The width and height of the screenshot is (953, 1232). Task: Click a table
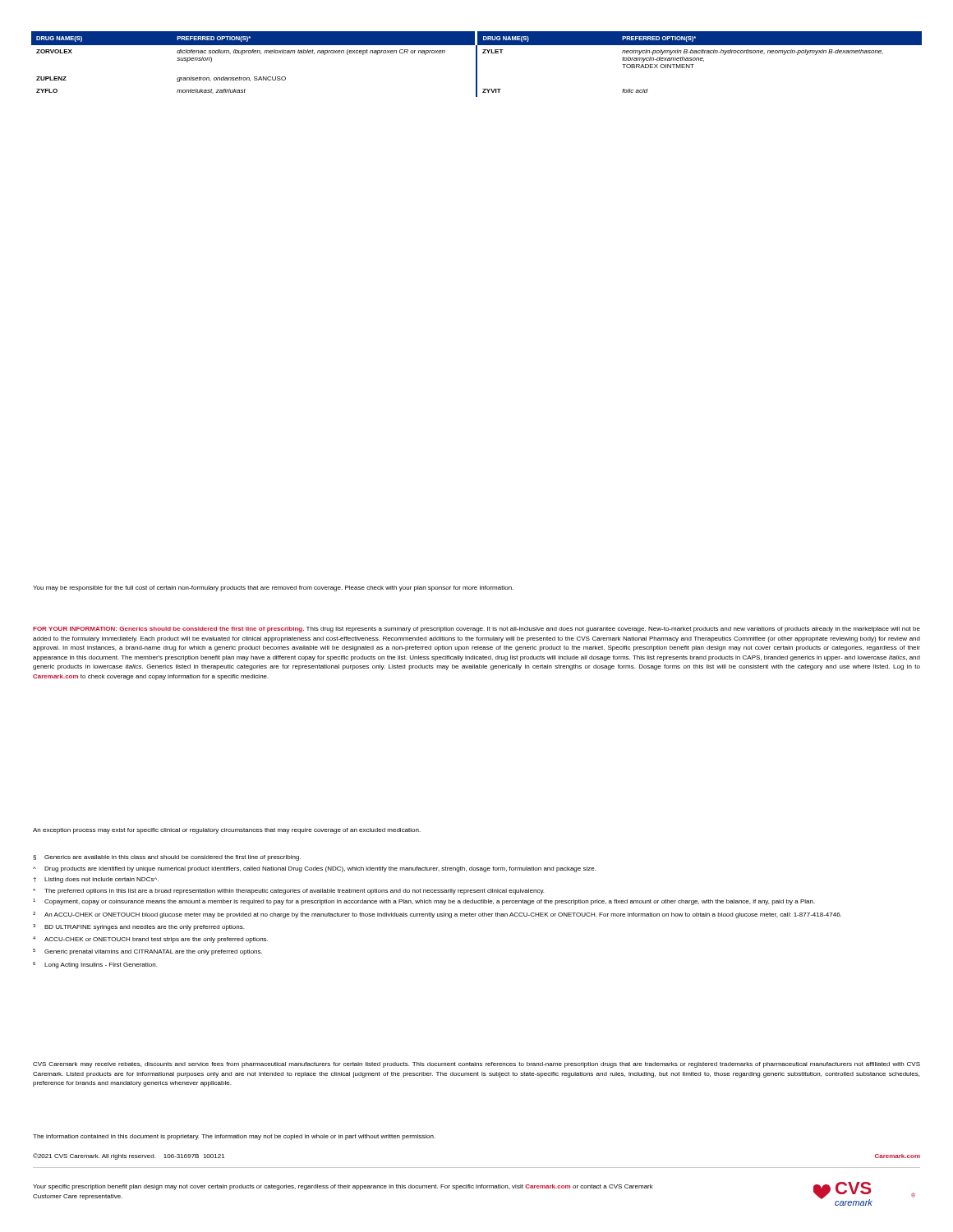pyautogui.click(x=476, y=64)
